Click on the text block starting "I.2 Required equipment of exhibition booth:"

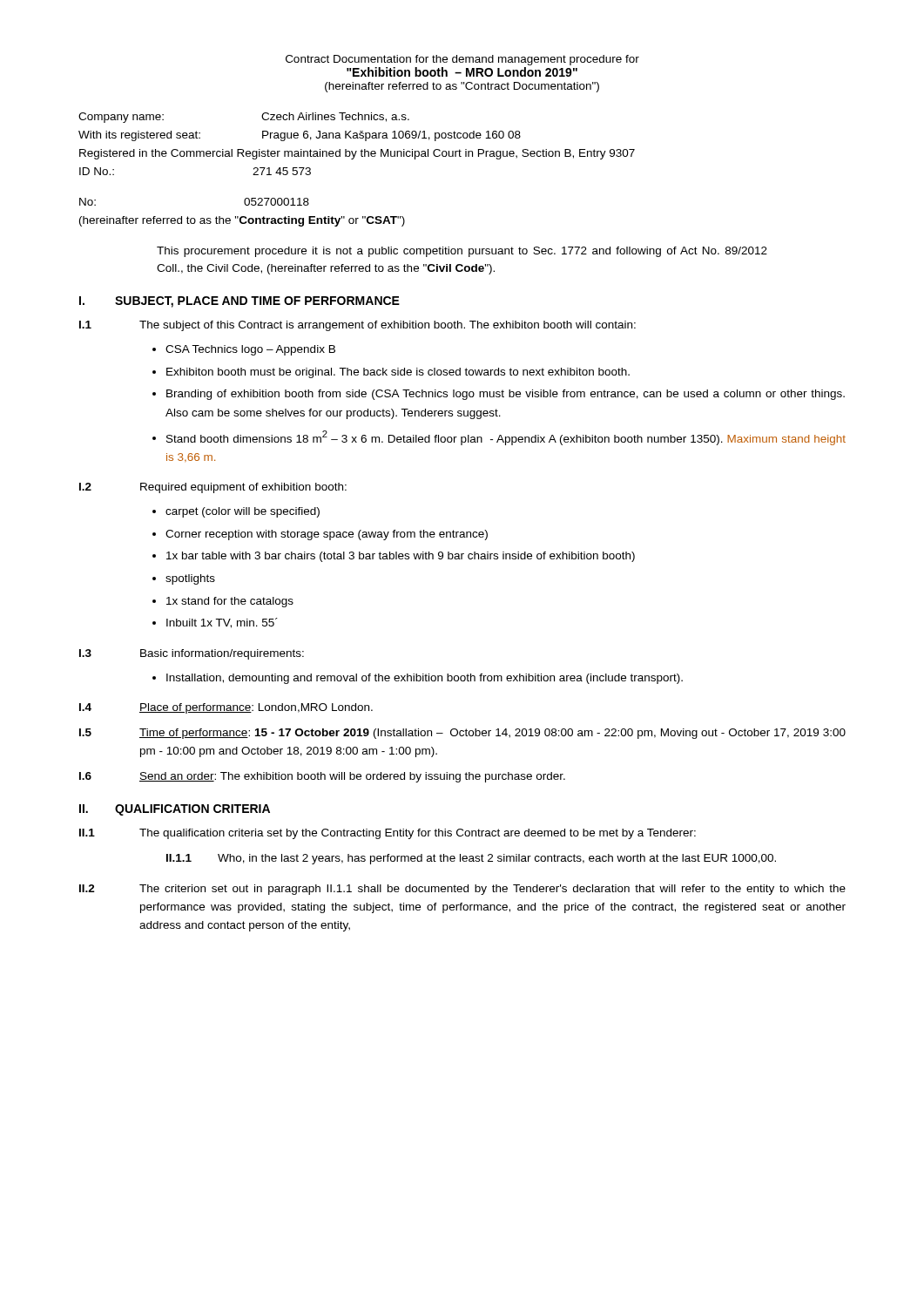coord(462,558)
